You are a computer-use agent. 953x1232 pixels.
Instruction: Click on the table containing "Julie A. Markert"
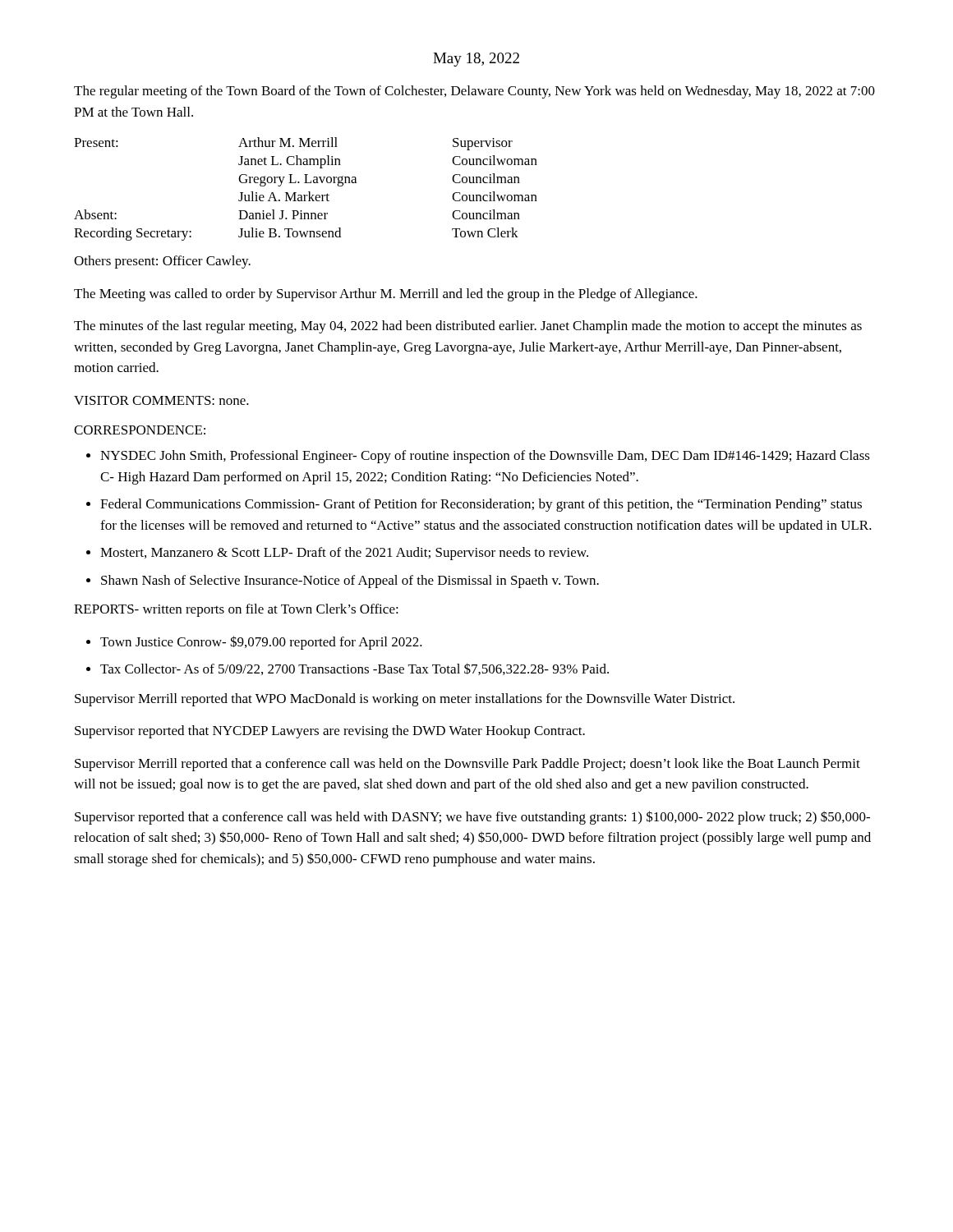[476, 188]
